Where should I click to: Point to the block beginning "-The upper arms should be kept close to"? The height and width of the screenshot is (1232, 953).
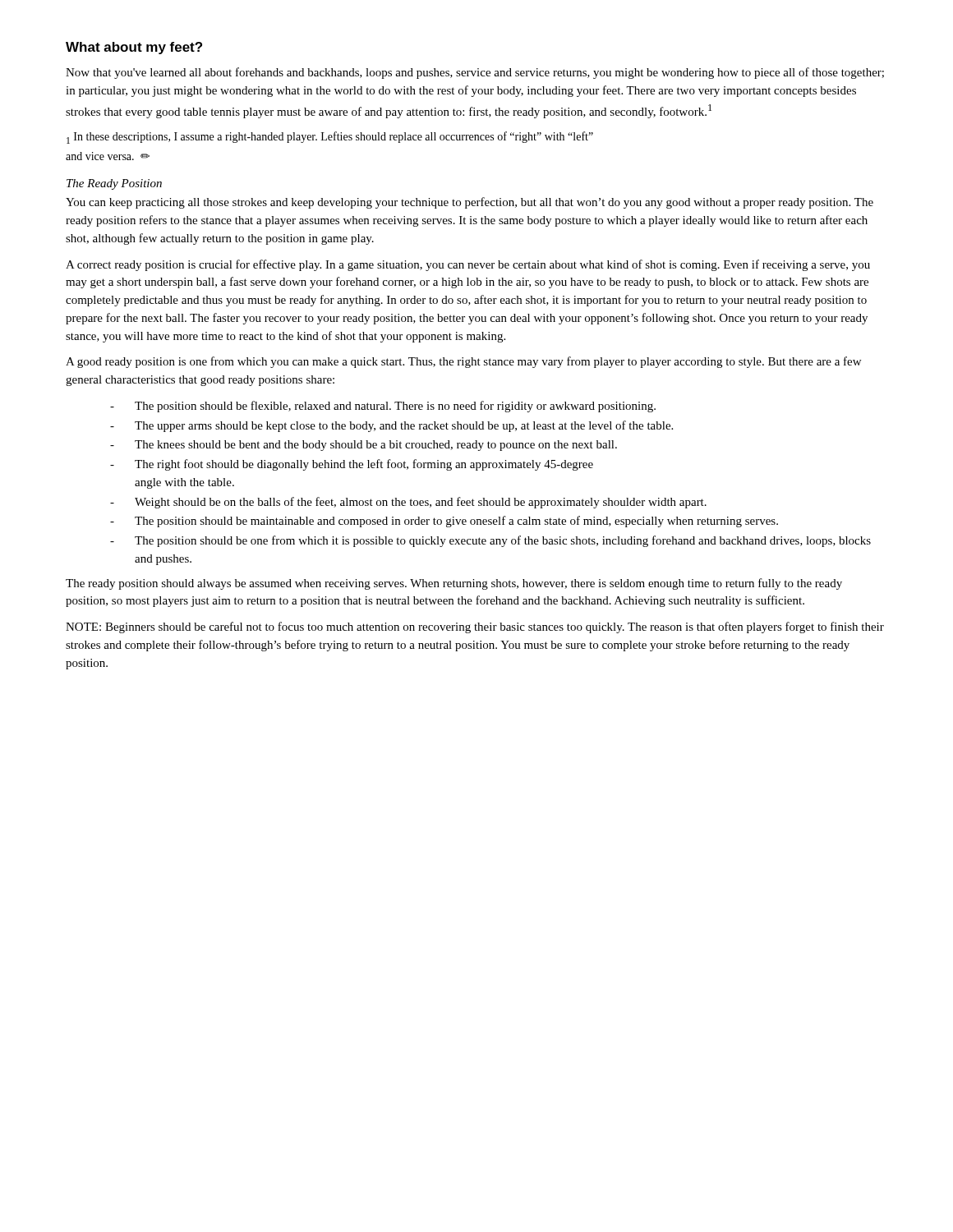pyautogui.click(x=491, y=426)
